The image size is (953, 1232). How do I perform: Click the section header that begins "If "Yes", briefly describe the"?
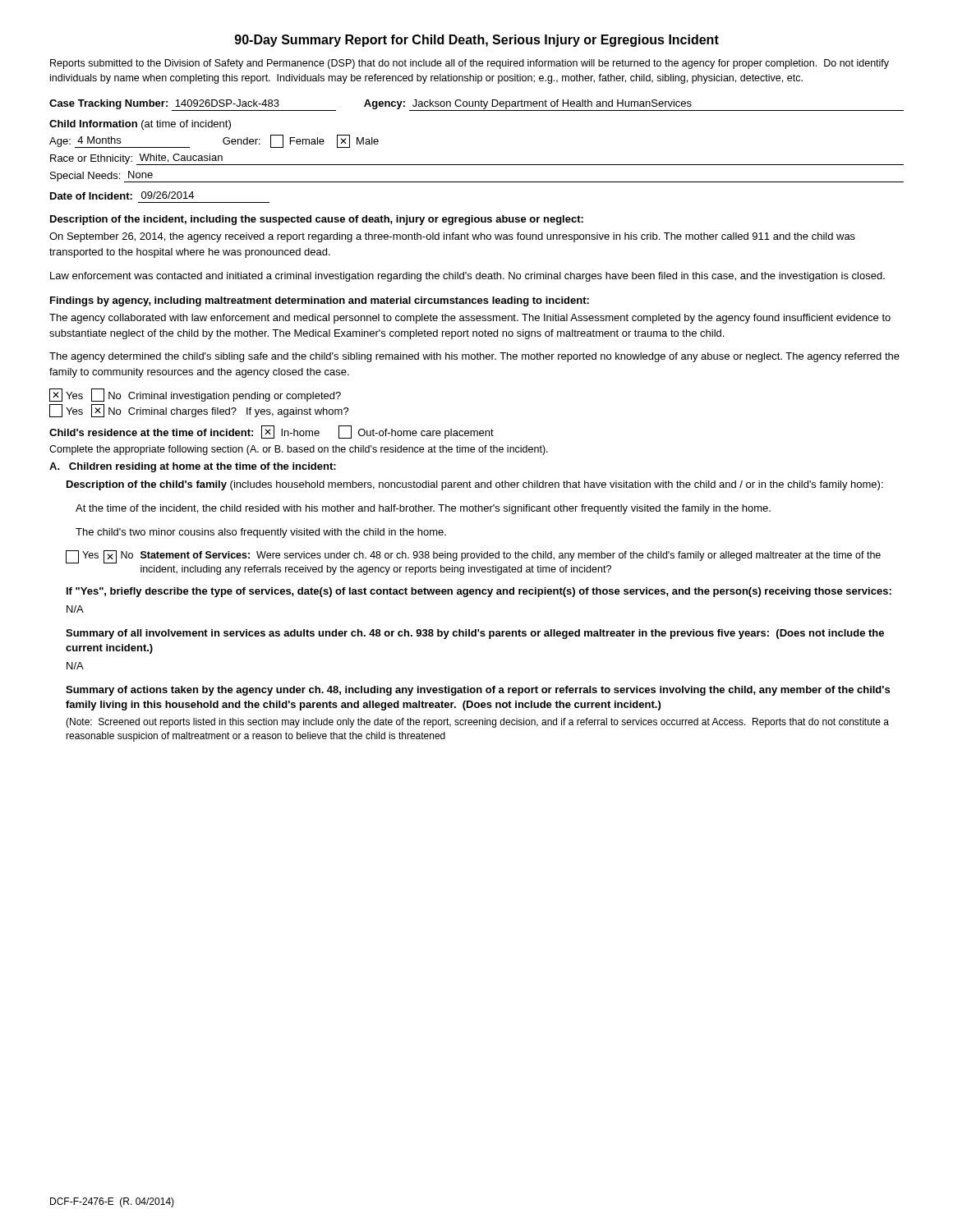[x=479, y=591]
